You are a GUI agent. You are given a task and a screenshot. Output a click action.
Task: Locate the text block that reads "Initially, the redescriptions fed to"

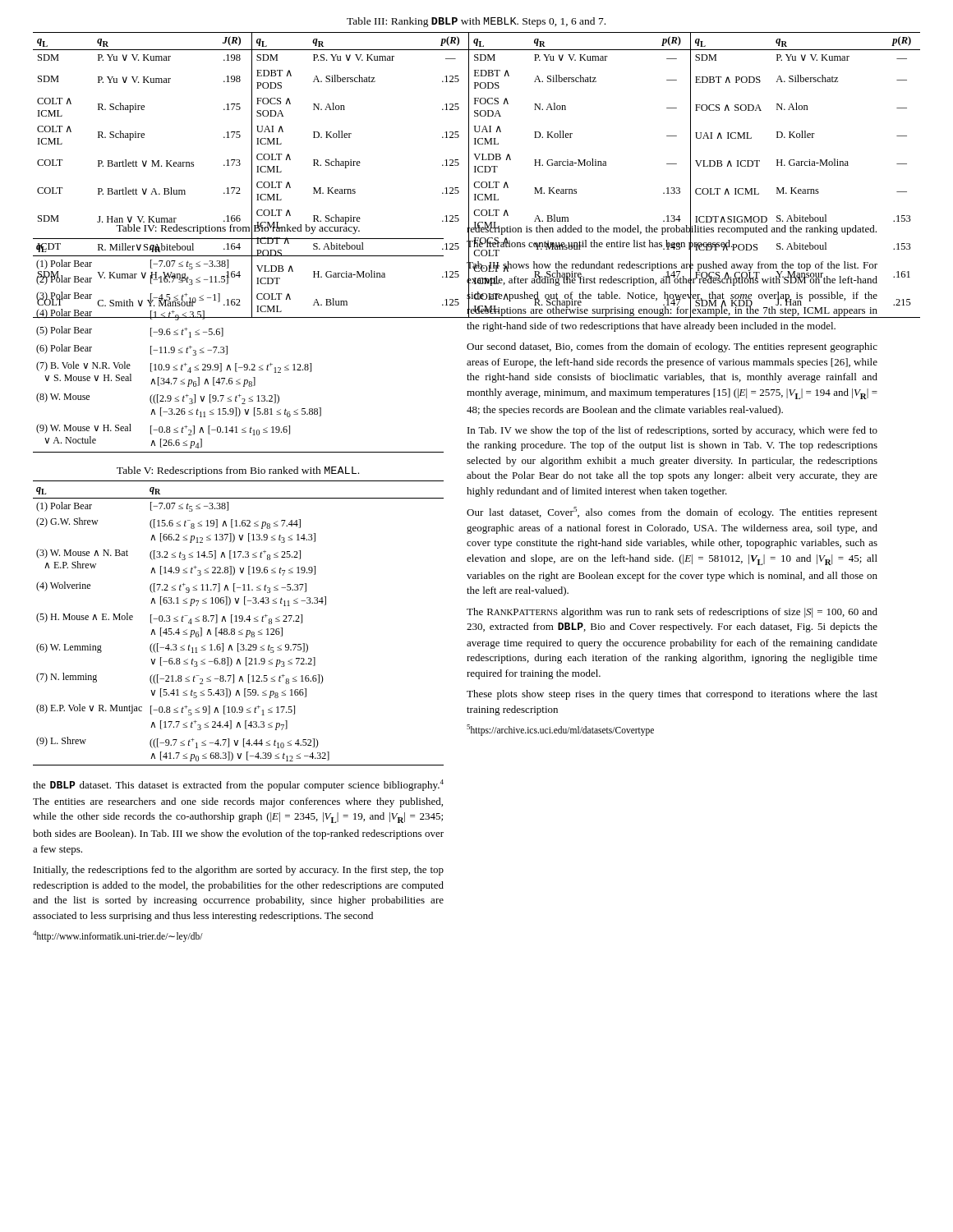pyautogui.click(x=238, y=892)
